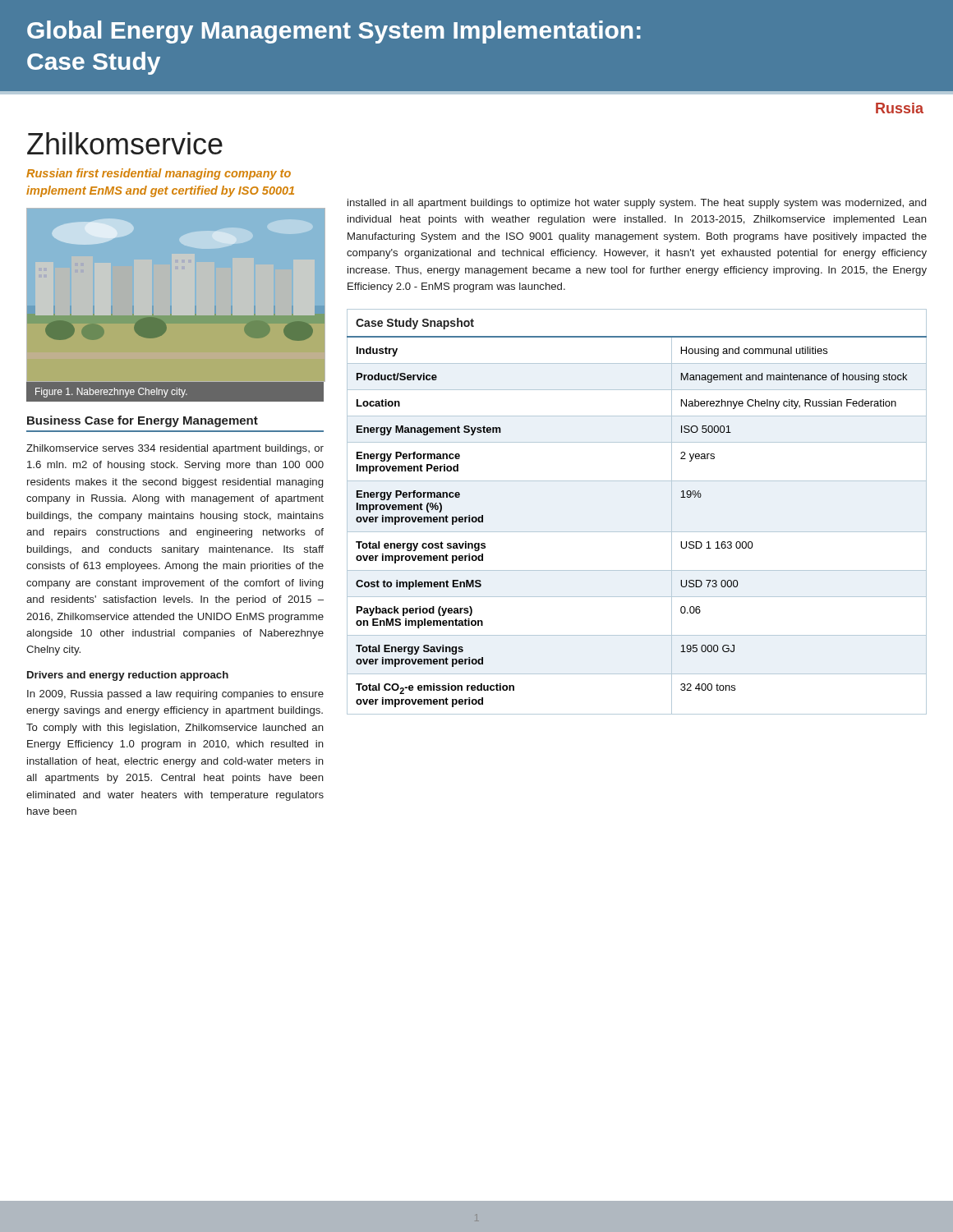Point to "Figure 1. Naberezhnye Chelny city."
This screenshot has height=1232, width=953.
111,392
